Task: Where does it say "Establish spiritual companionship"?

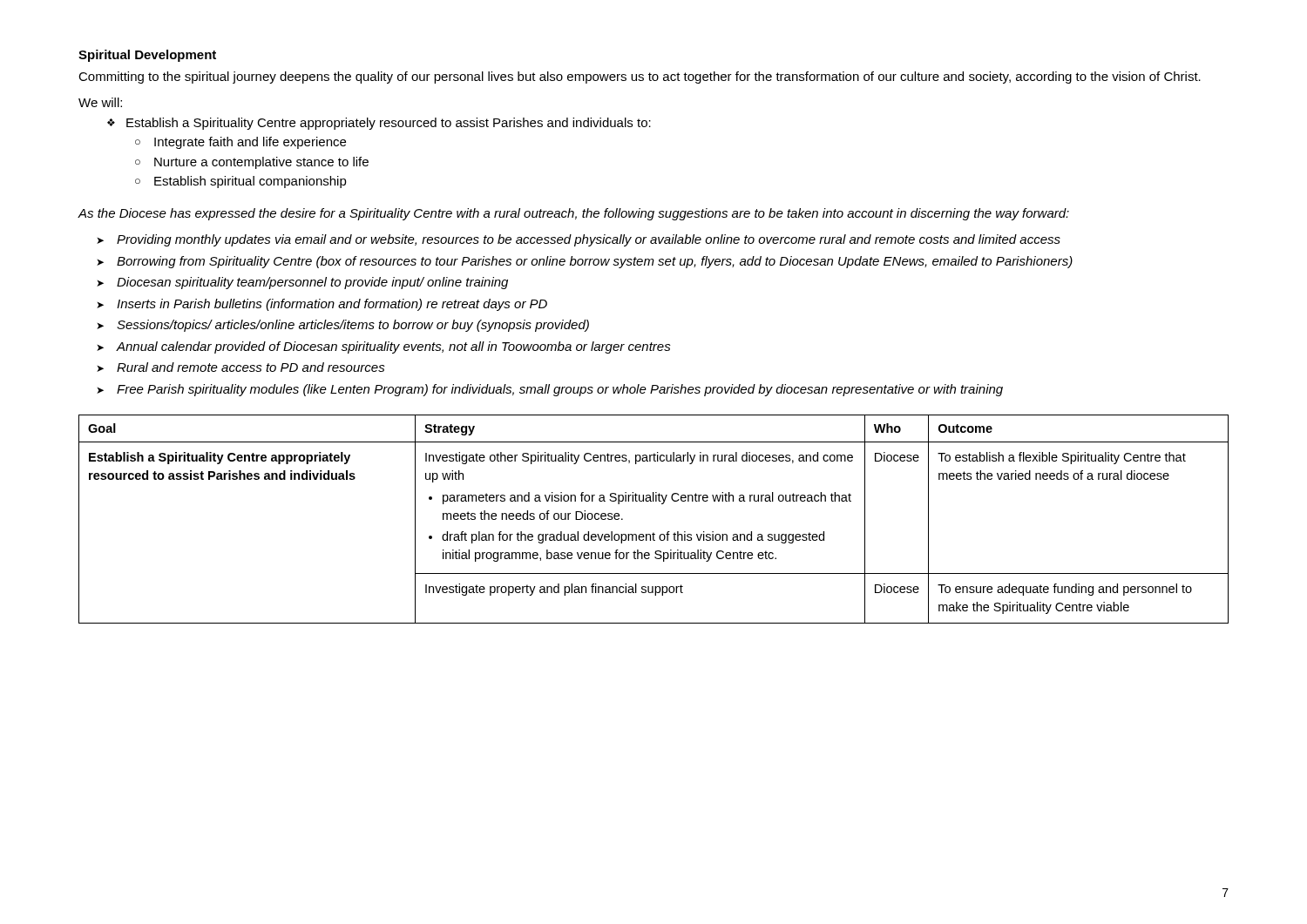Action: (x=250, y=181)
